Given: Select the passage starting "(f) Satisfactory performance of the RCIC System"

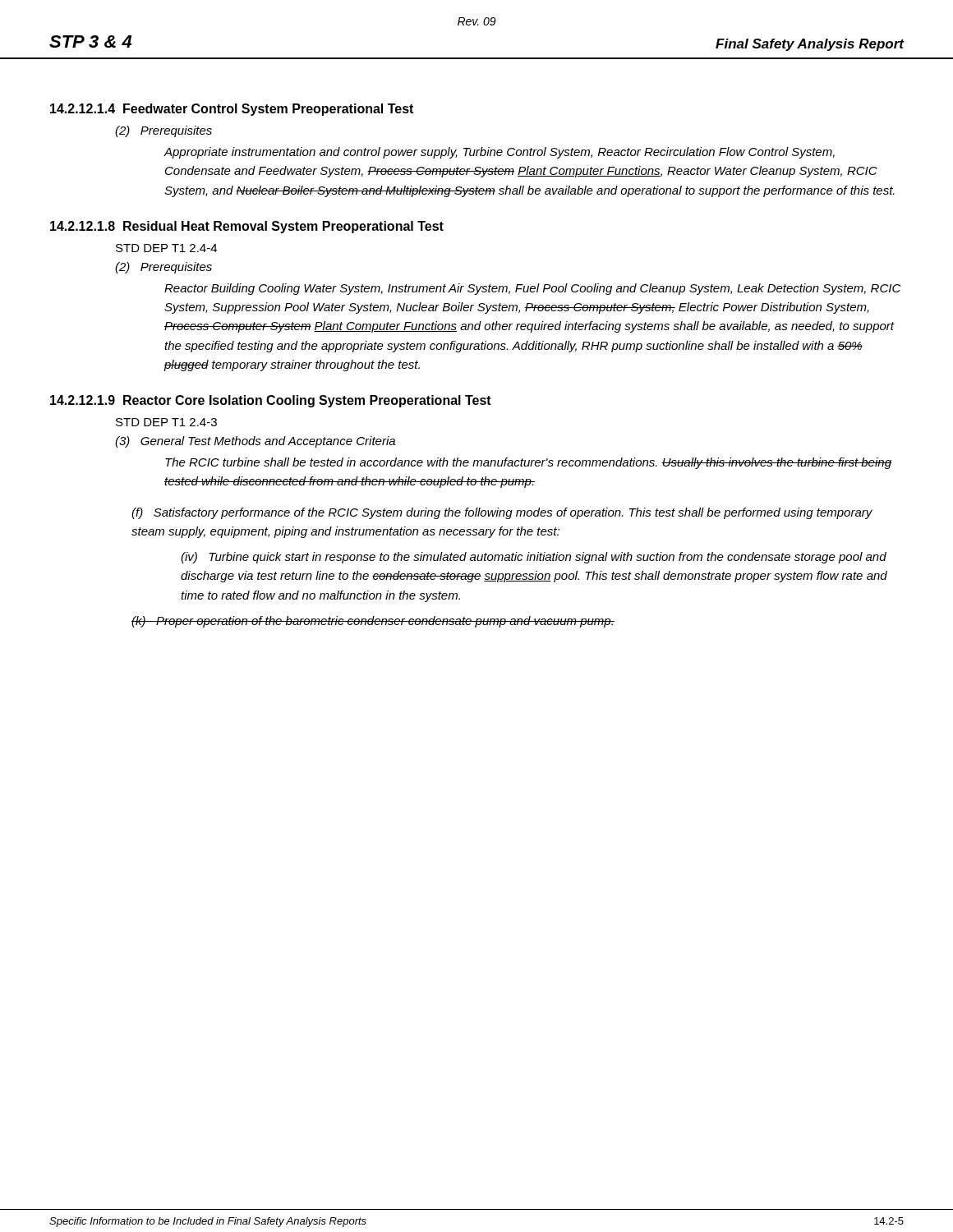Looking at the screenshot, I should tap(502, 521).
